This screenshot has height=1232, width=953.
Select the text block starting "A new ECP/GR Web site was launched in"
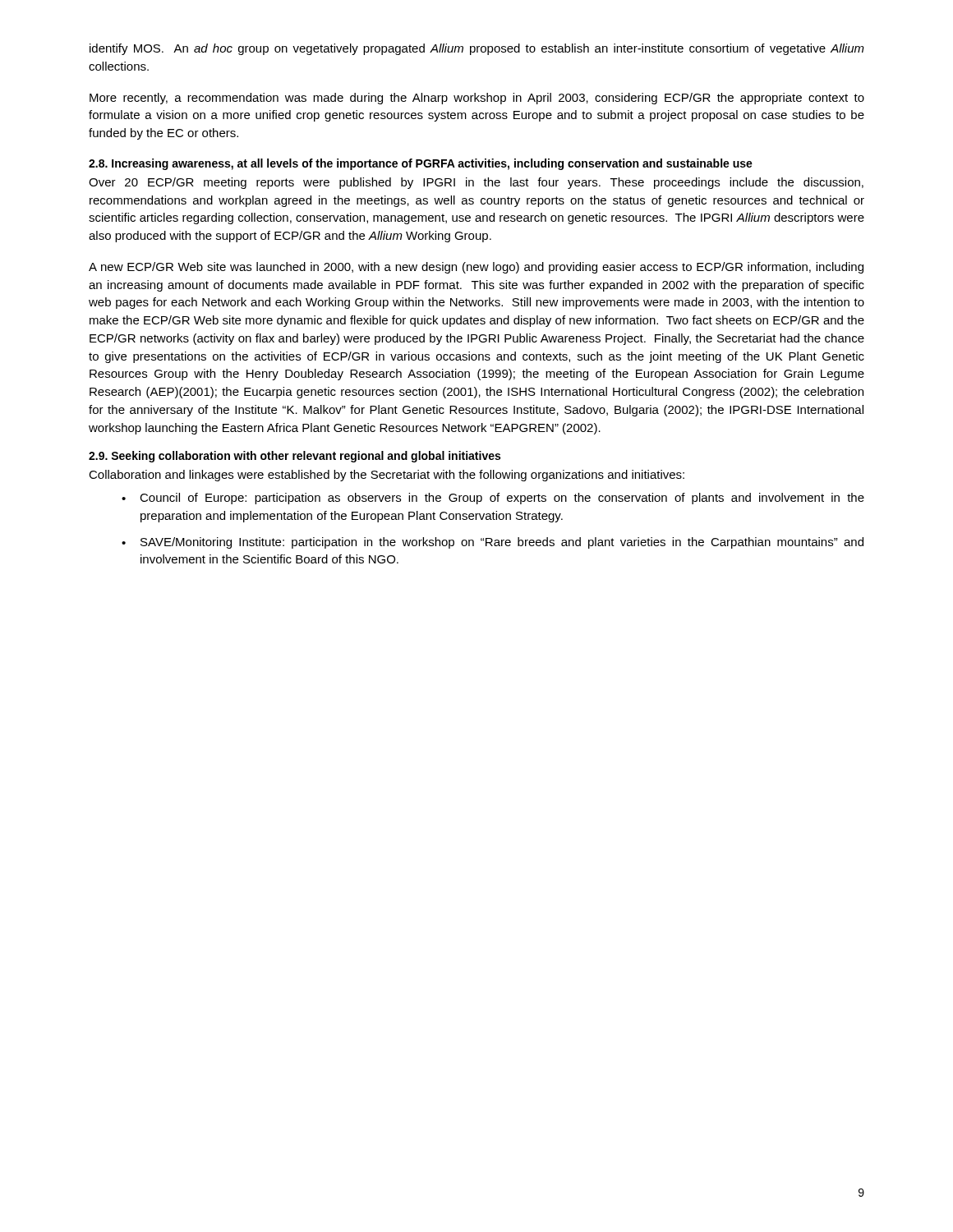476,347
